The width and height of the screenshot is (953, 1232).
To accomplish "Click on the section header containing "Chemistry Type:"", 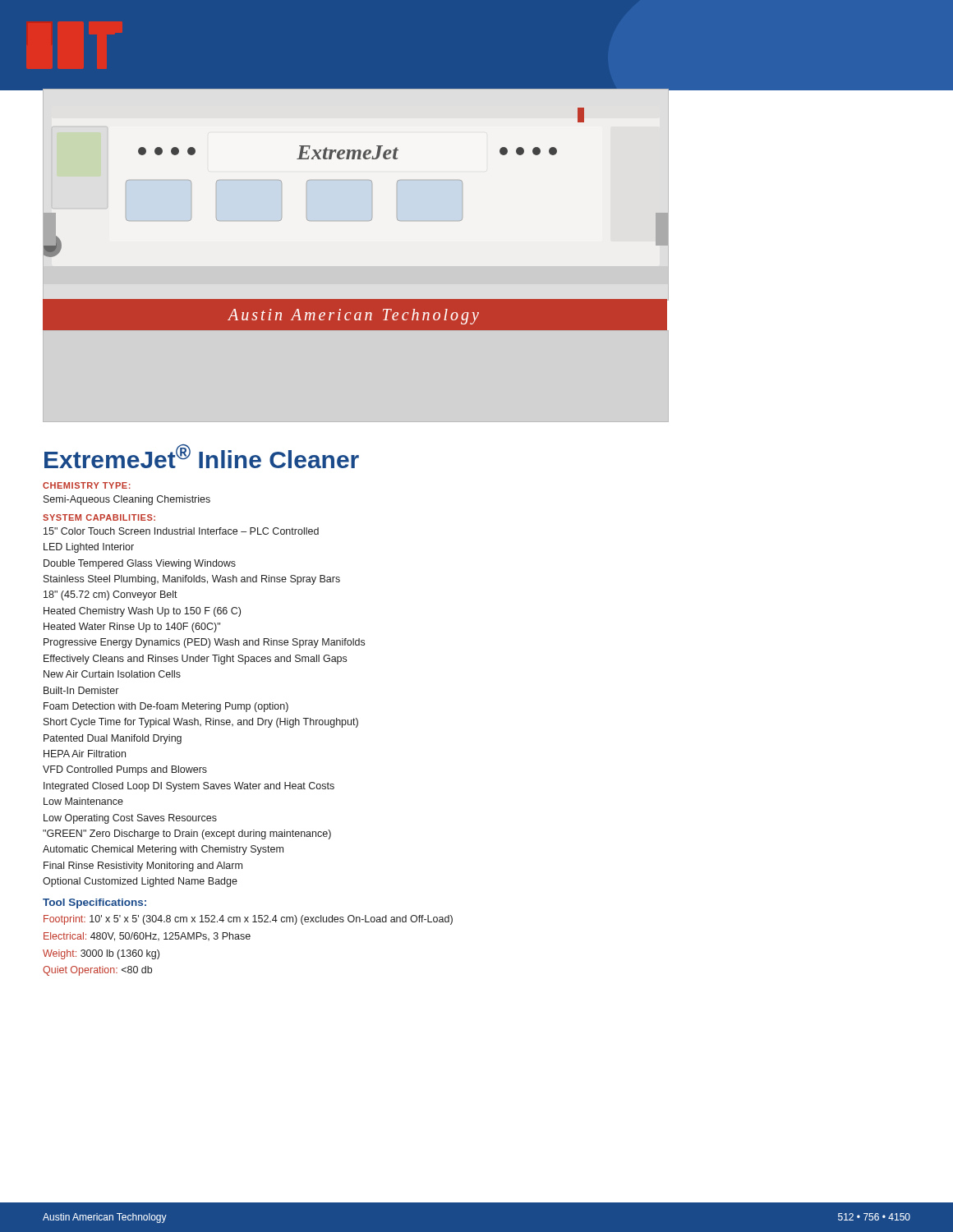I will 87,485.
